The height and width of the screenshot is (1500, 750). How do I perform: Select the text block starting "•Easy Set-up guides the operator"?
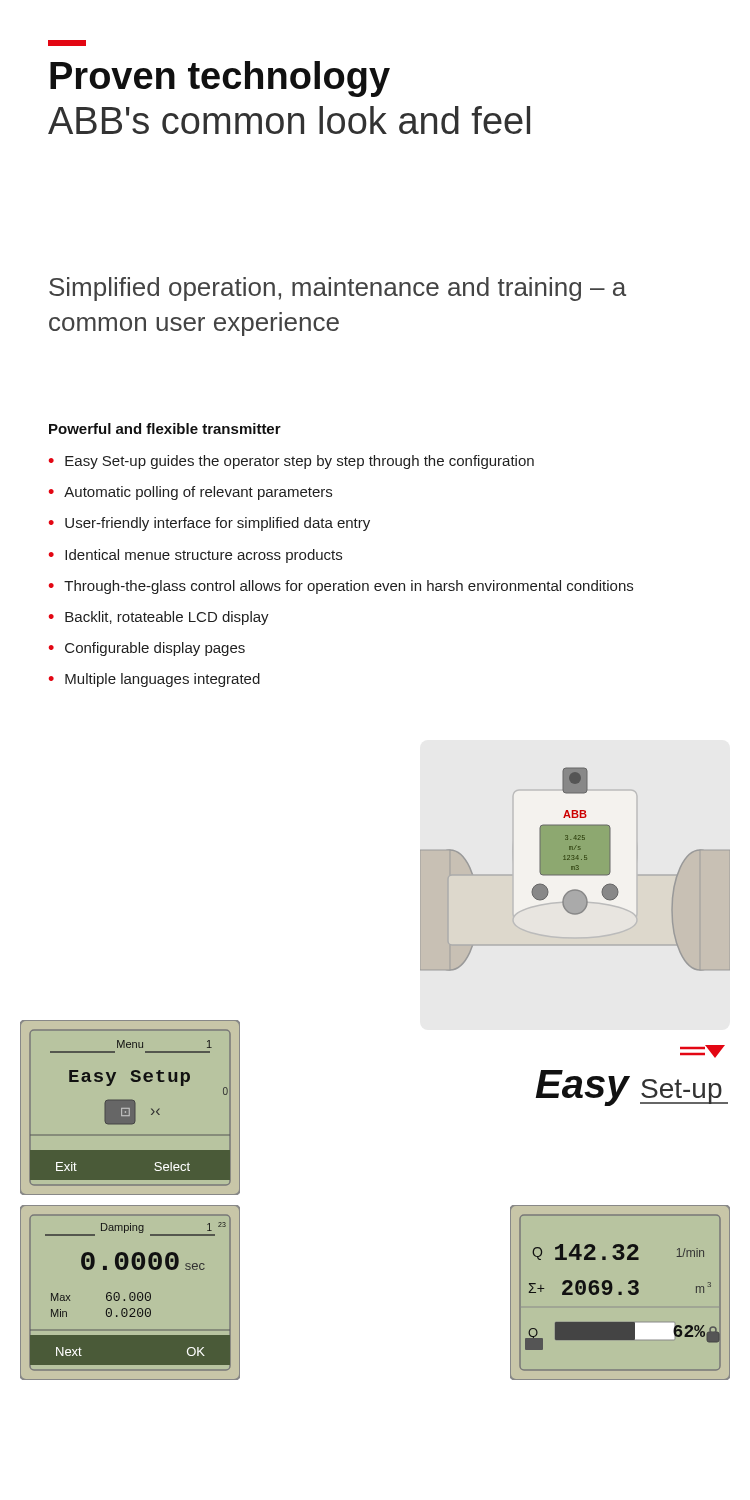point(292,462)
